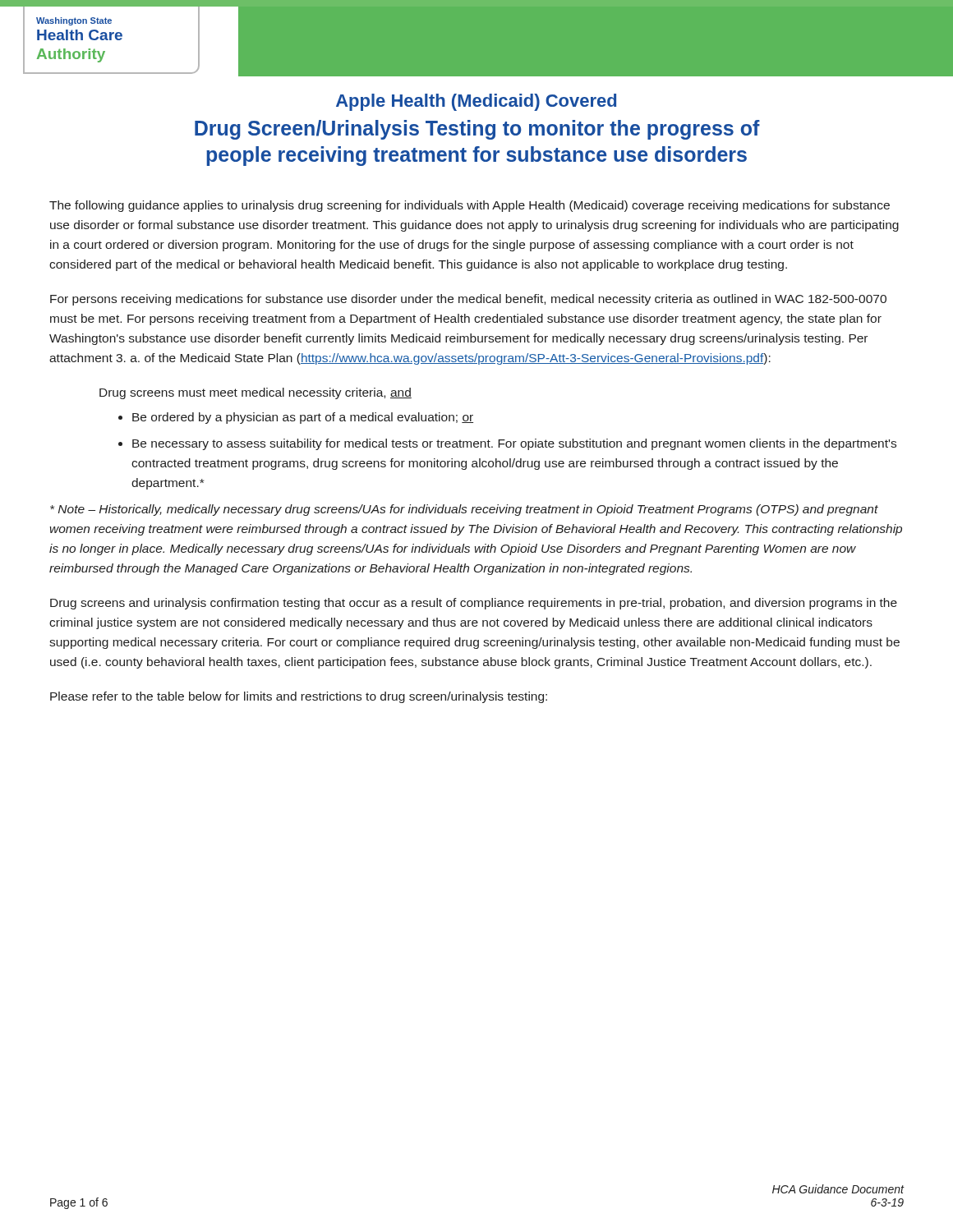953x1232 pixels.
Task: Click on the title that says "Apple Health (Medicaid) Covered Drug Screen/Urinalysis Testing to"
Action: [476, 129]
